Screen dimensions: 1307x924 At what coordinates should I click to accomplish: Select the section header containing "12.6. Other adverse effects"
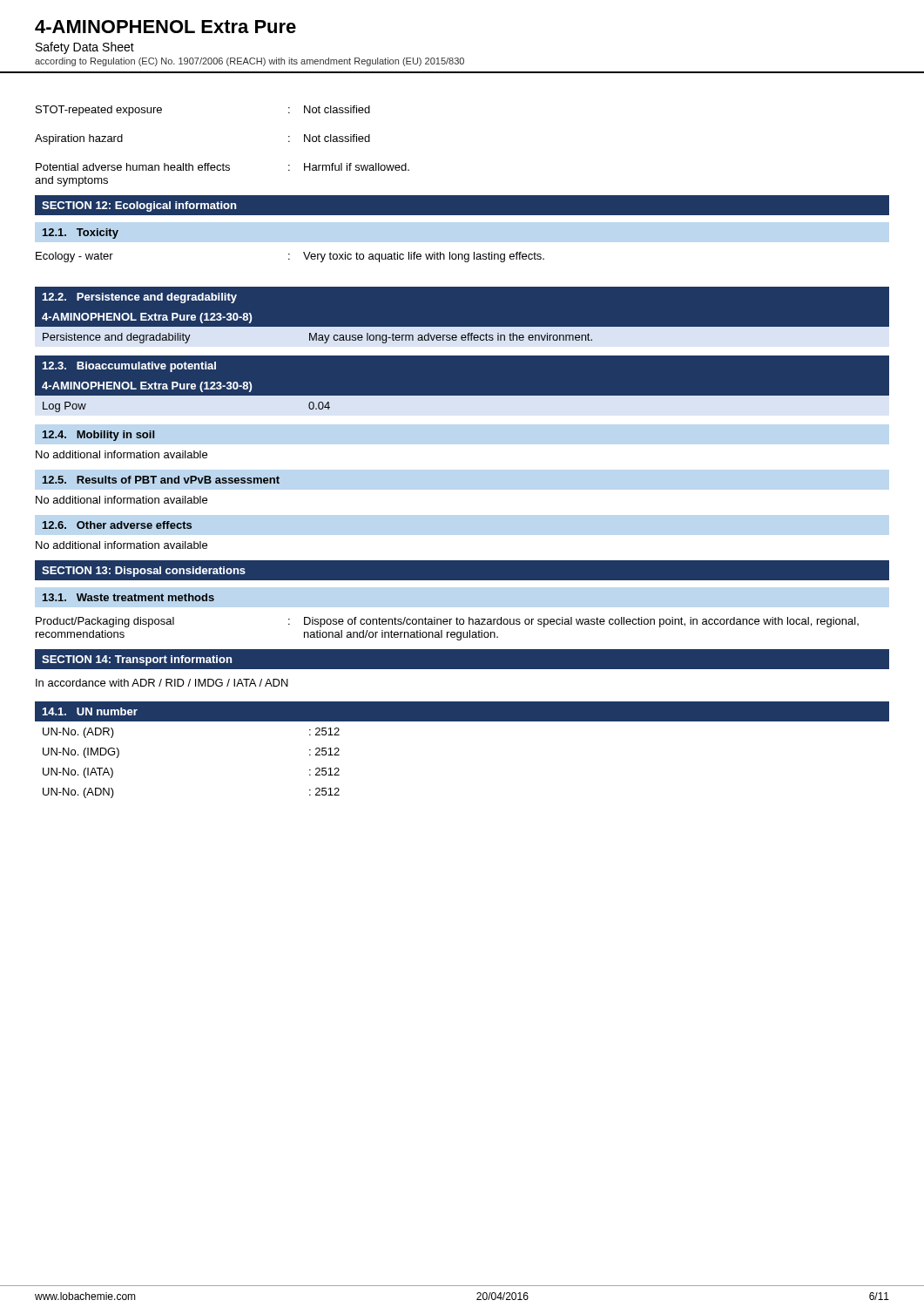[117, 525]
